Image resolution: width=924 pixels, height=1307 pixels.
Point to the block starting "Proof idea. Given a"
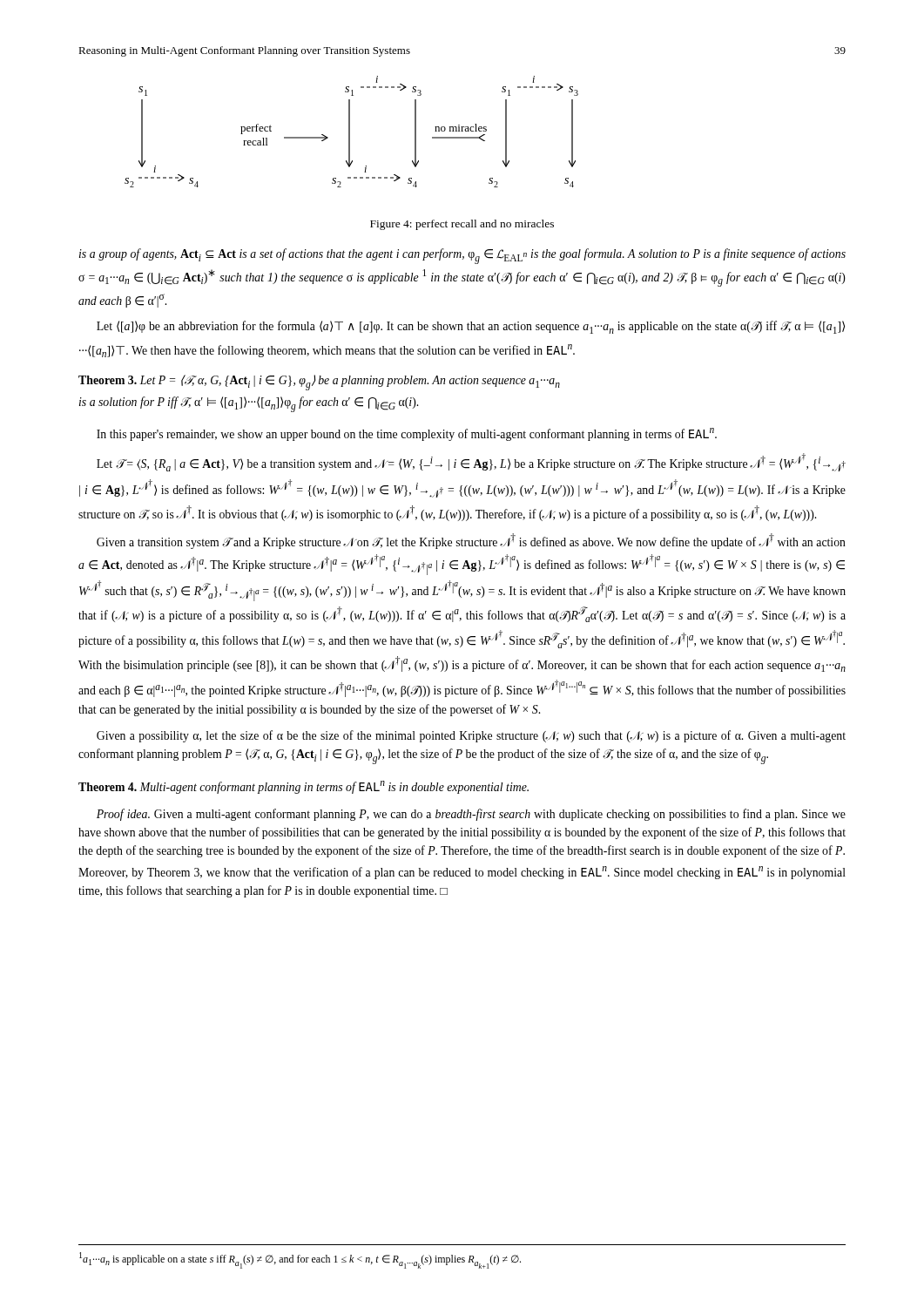pyautogui.click(x=462, y=852)
